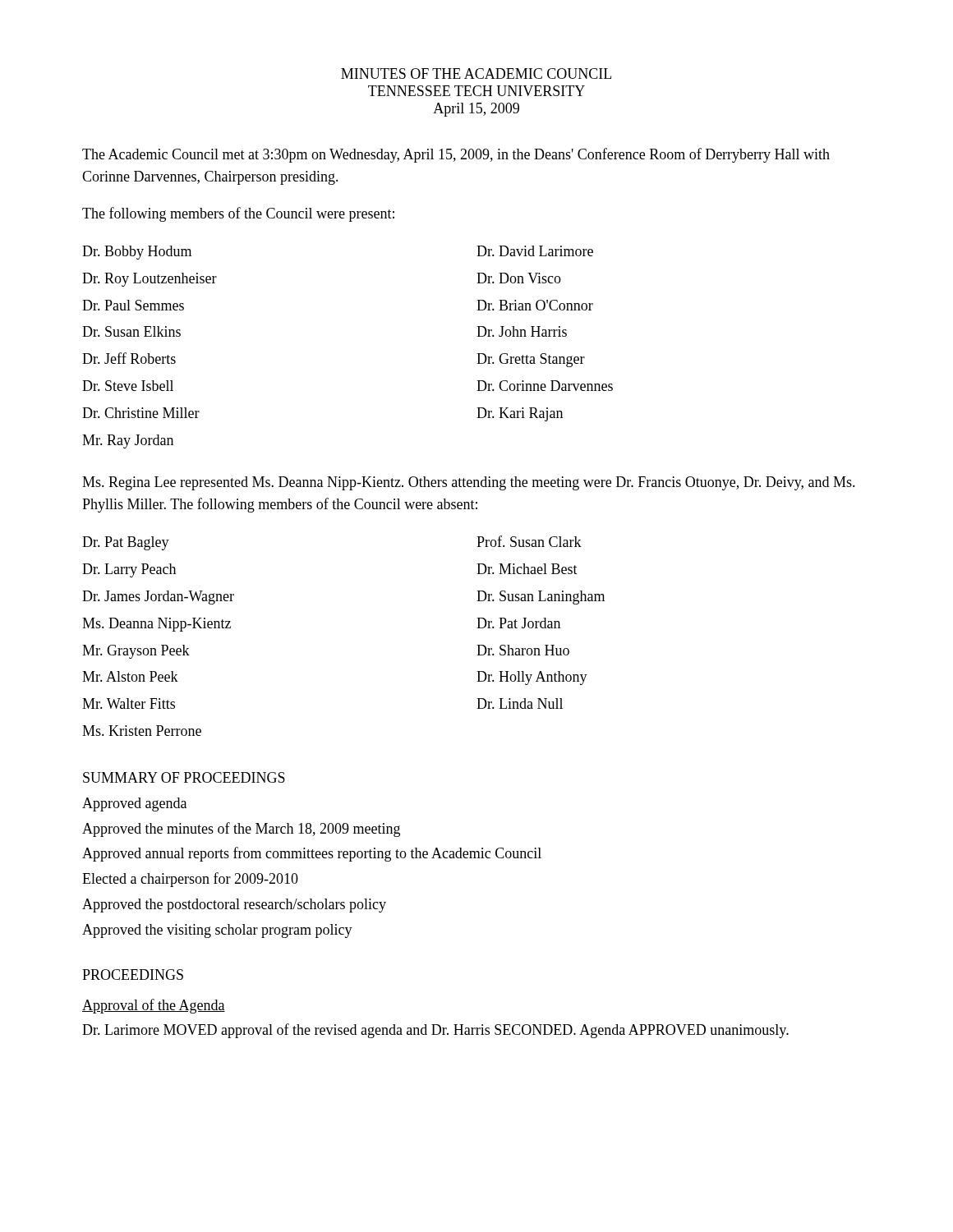The image size is (953, 1232).
Task: Find the region starting "The following members of the"
Action: [239, 214]
